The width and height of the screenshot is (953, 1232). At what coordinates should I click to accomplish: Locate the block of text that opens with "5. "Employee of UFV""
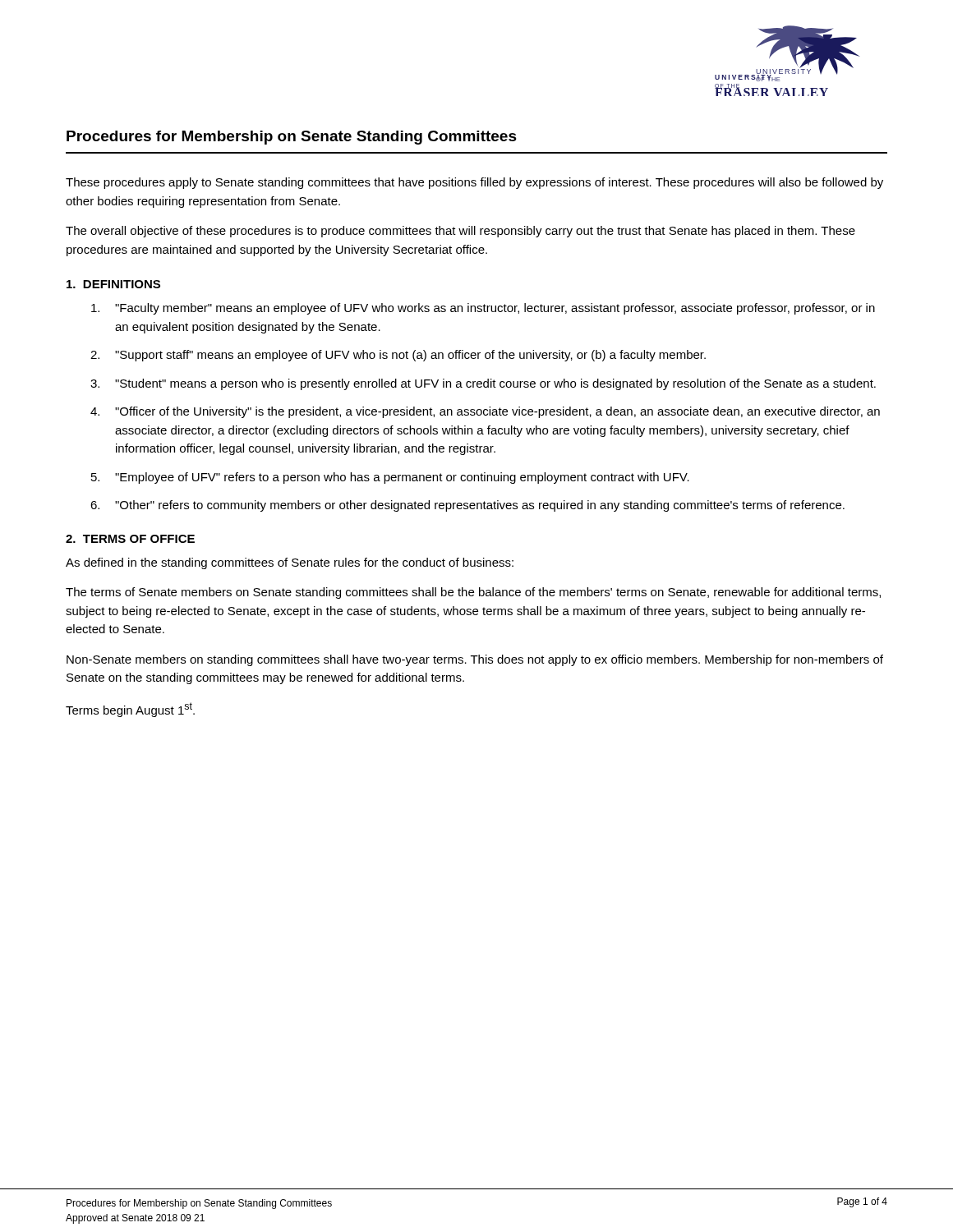point(489,477)
